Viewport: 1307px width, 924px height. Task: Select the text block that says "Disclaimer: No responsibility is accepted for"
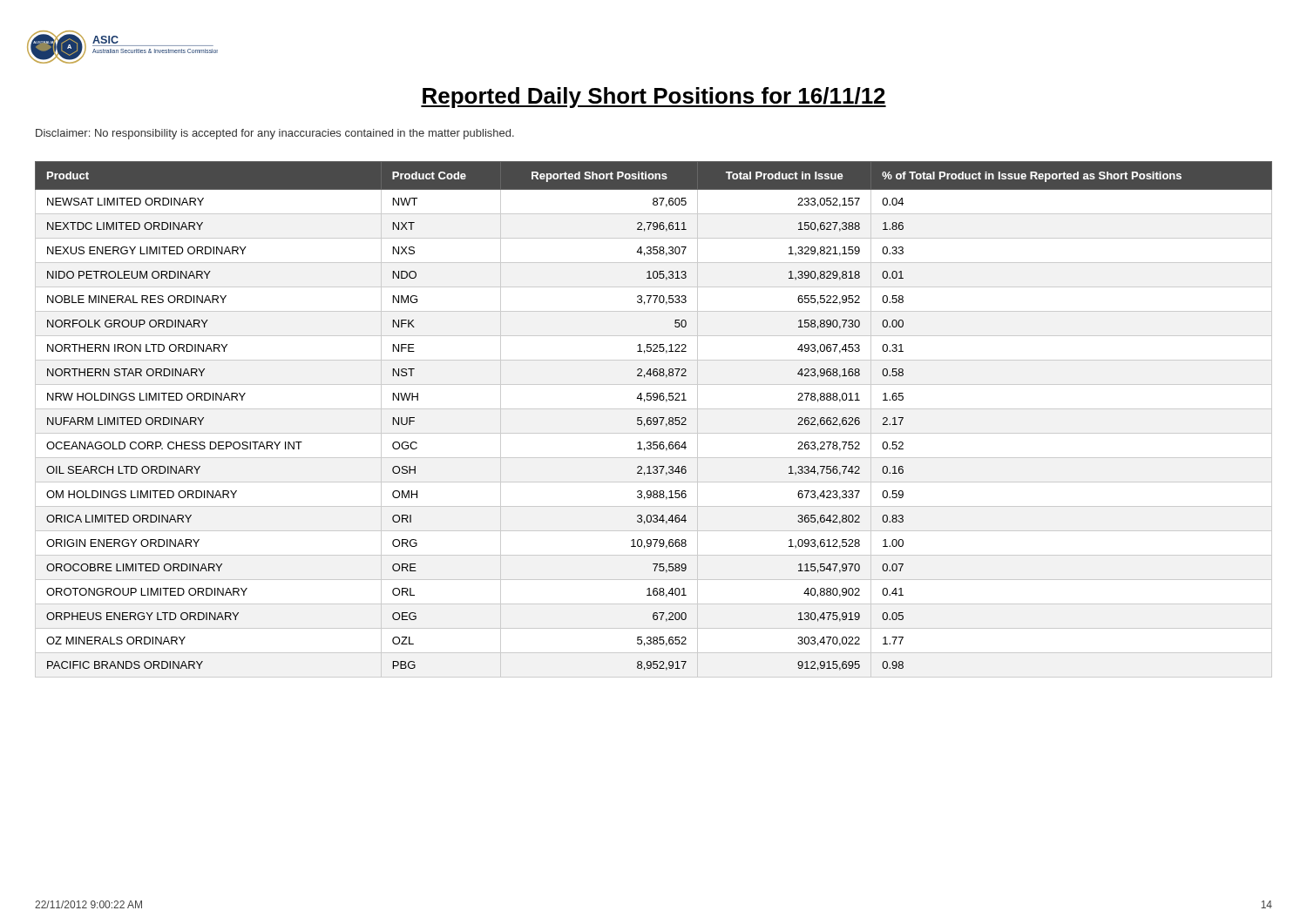pyautogui.click(x=275, y=133)
